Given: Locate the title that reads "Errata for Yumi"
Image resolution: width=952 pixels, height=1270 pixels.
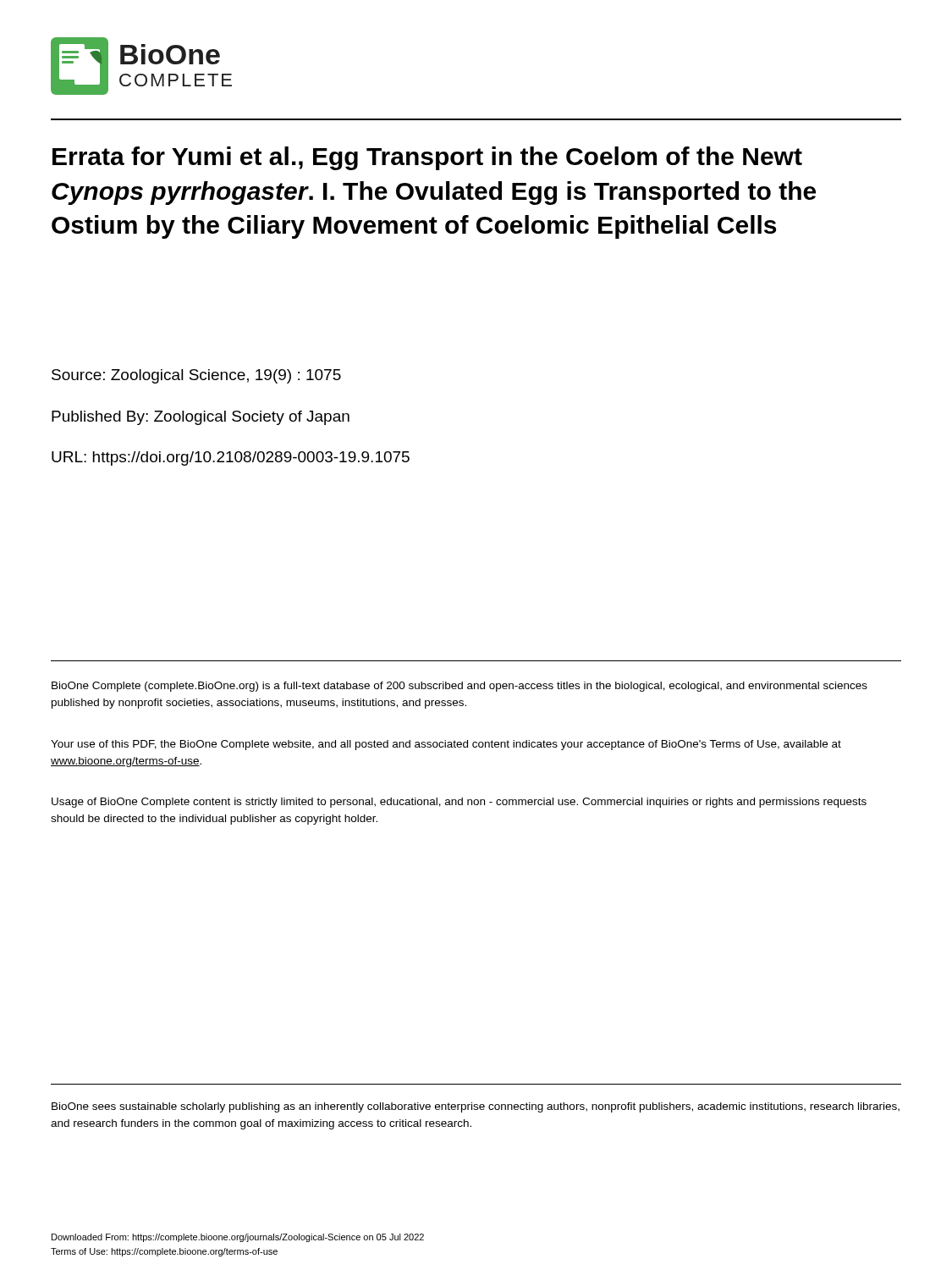Looking at the screenshot, I should pyautogui.click(x=476, y=191).
